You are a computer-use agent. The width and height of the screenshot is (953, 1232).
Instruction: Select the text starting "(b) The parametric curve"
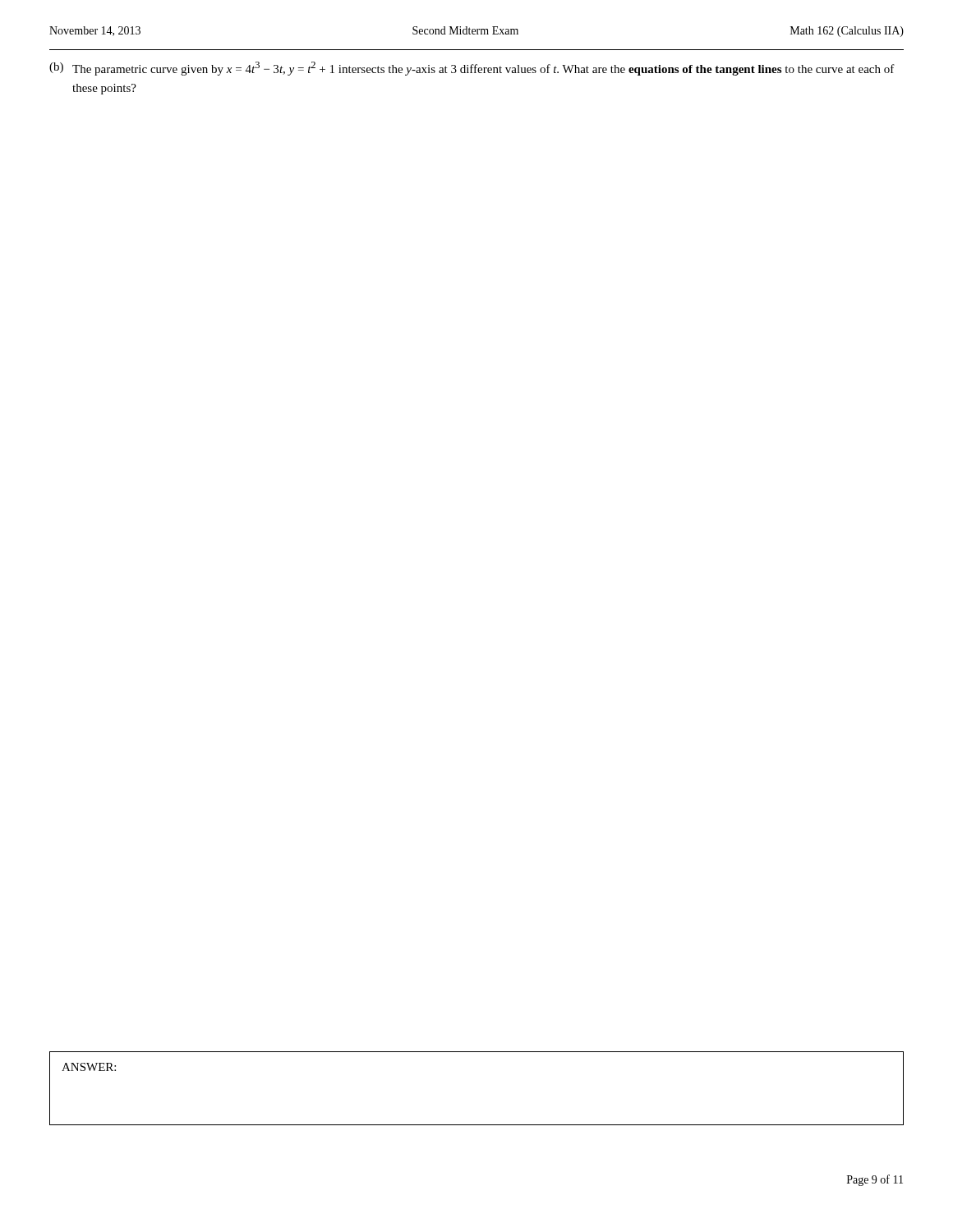coord(476,77)
